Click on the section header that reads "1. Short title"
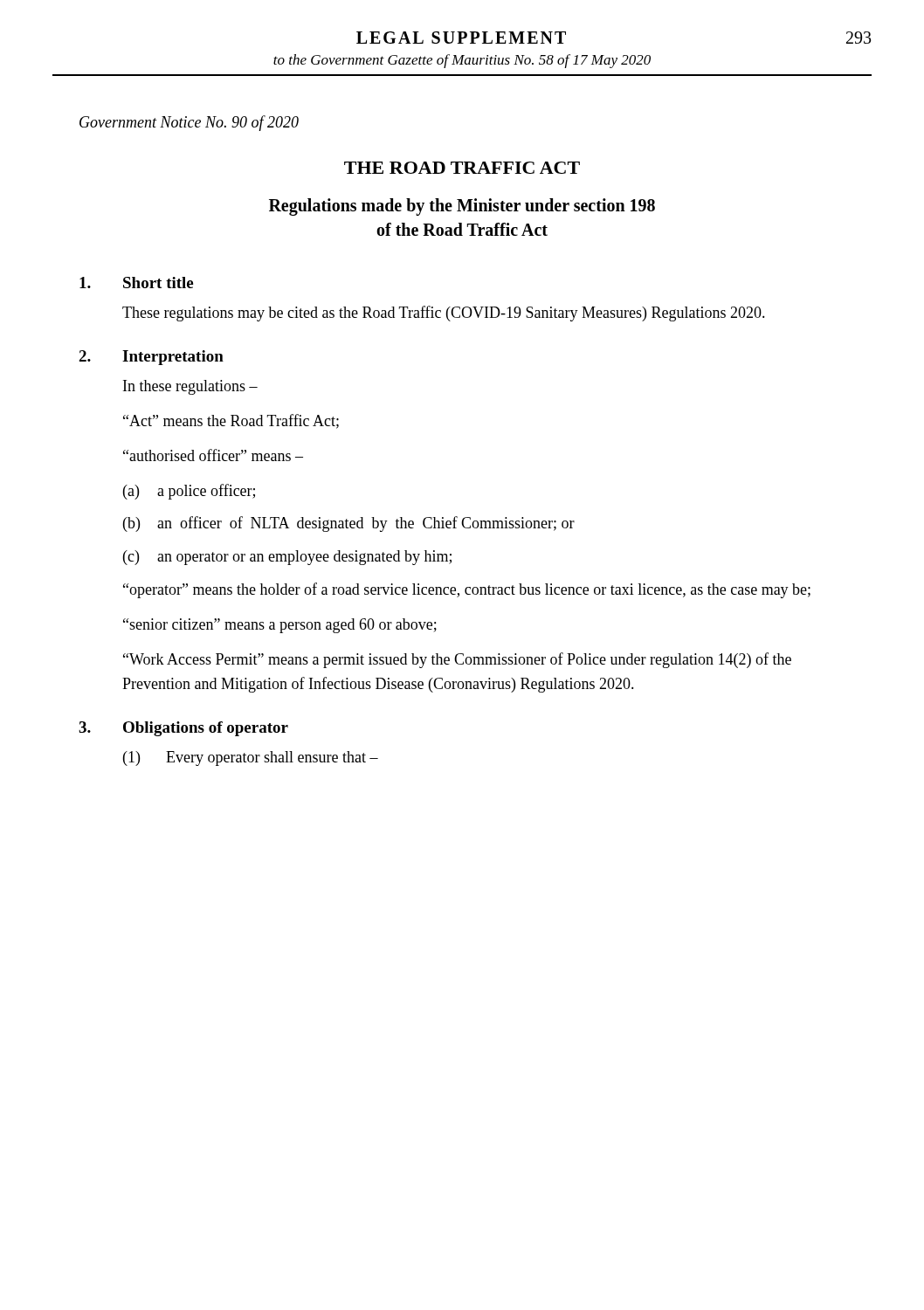This screenshot has height=1310, width=924. tap(136, 283)
